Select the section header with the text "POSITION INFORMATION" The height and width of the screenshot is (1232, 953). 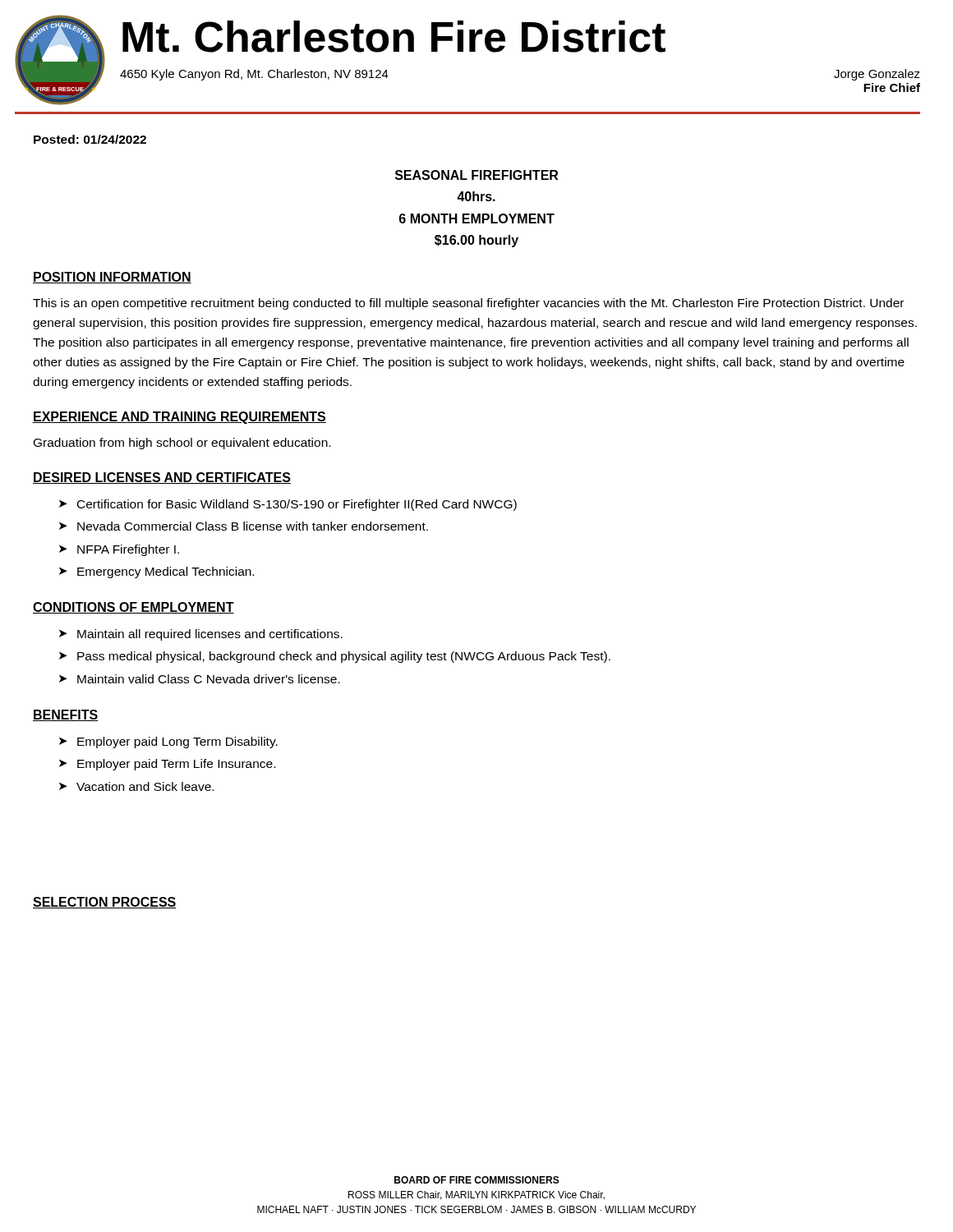[x=112, y=277]
